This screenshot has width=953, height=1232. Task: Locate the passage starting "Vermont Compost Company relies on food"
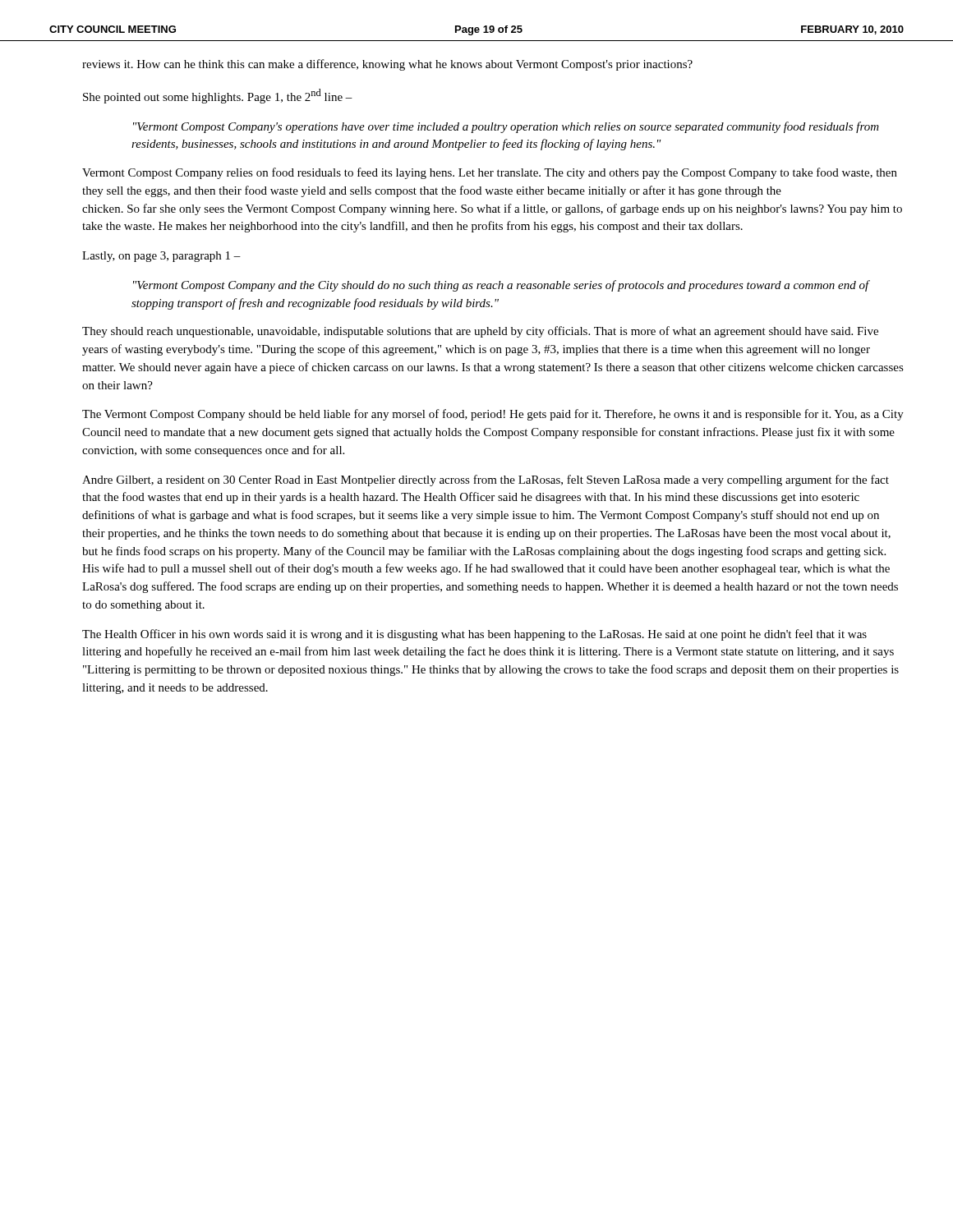click(493, 200)
